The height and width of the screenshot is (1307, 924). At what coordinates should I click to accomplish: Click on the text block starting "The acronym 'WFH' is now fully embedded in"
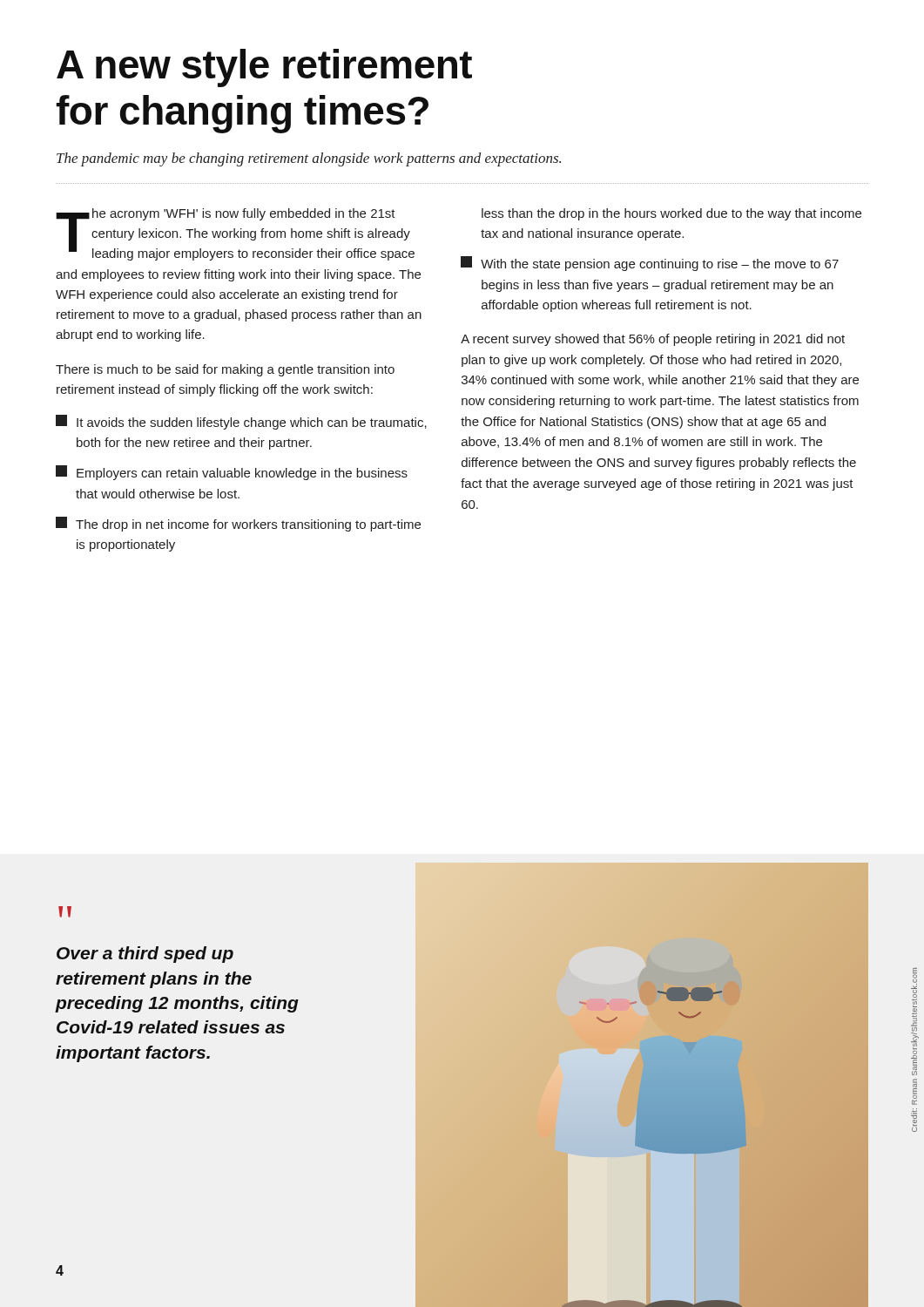tap(243, 274)
